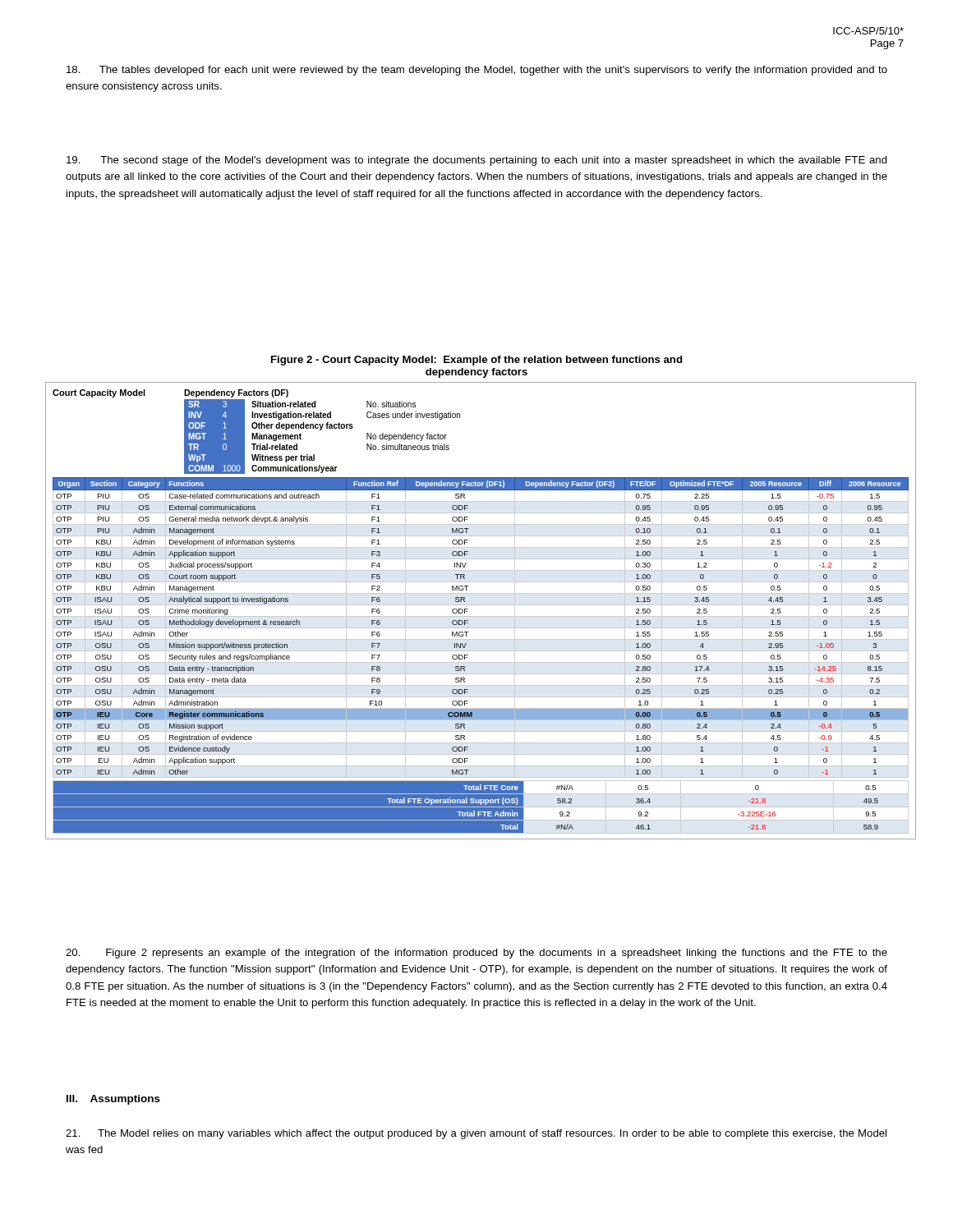Where is the passage that starts "The Model relies"?

coord(476,1141)
